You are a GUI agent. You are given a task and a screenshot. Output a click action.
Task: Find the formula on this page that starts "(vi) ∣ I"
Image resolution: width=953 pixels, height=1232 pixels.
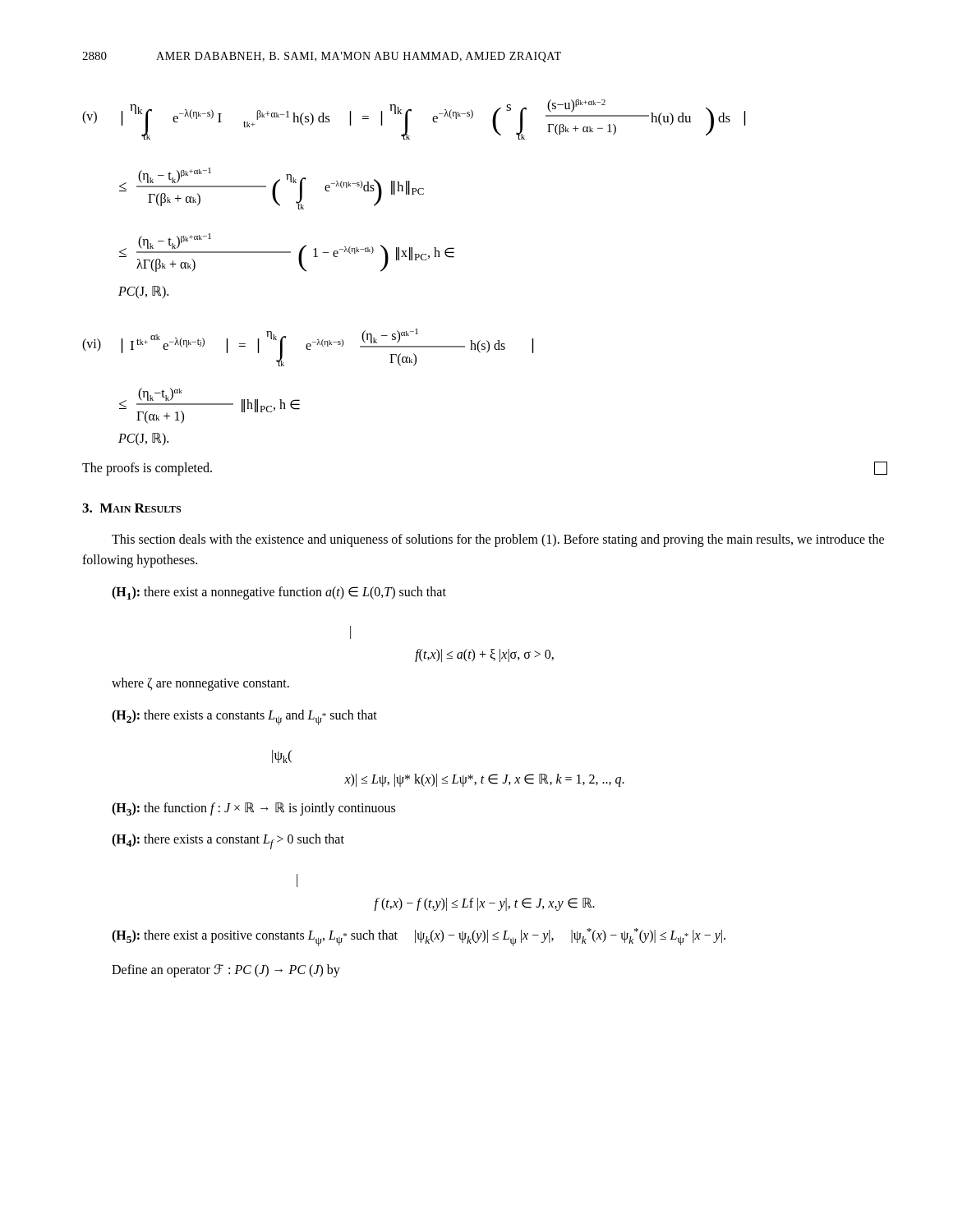point(308,347)
